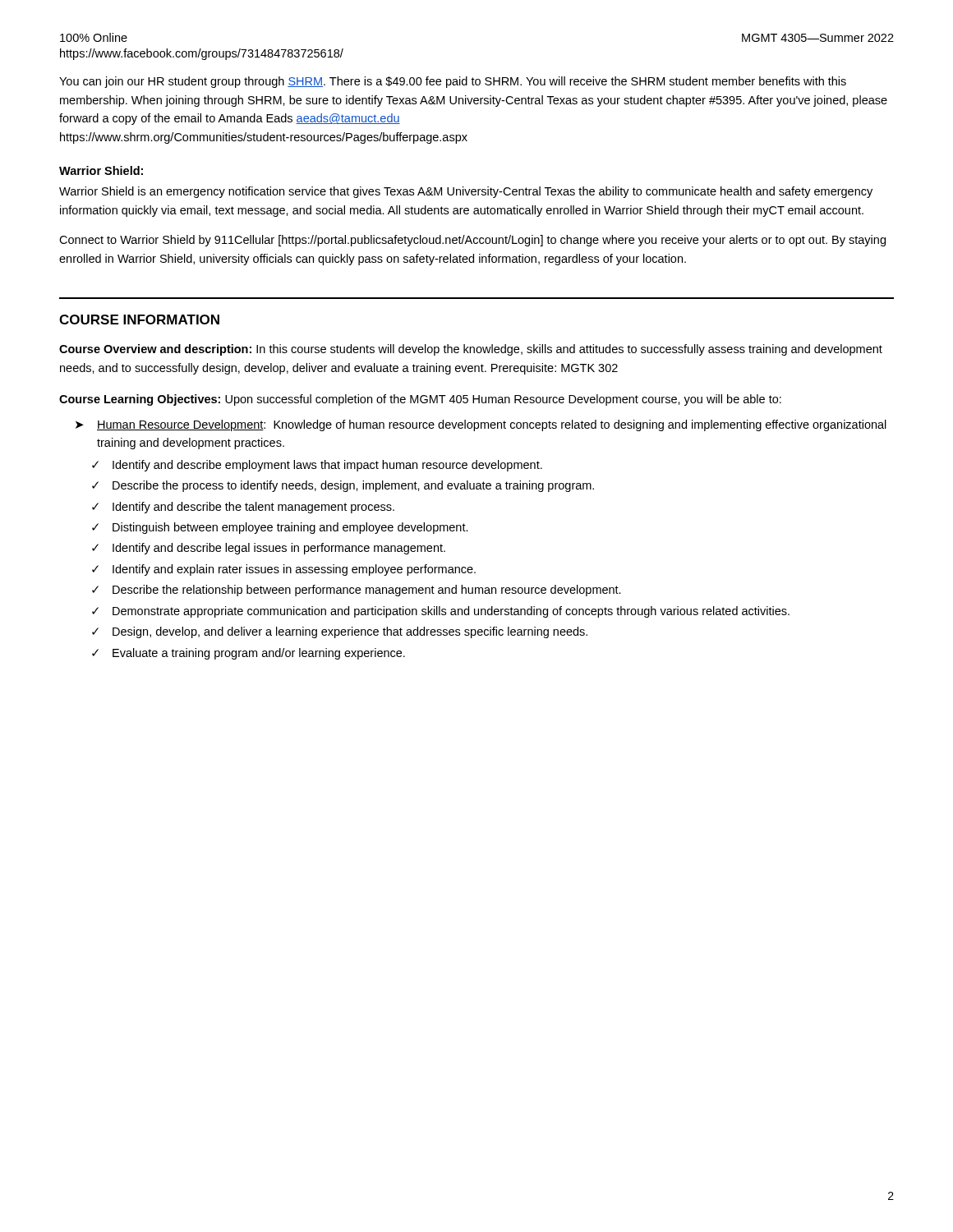Click on the passage starting "✓ Identify and describe legal issues"
953x1232 pixels.
click(268, 548)
